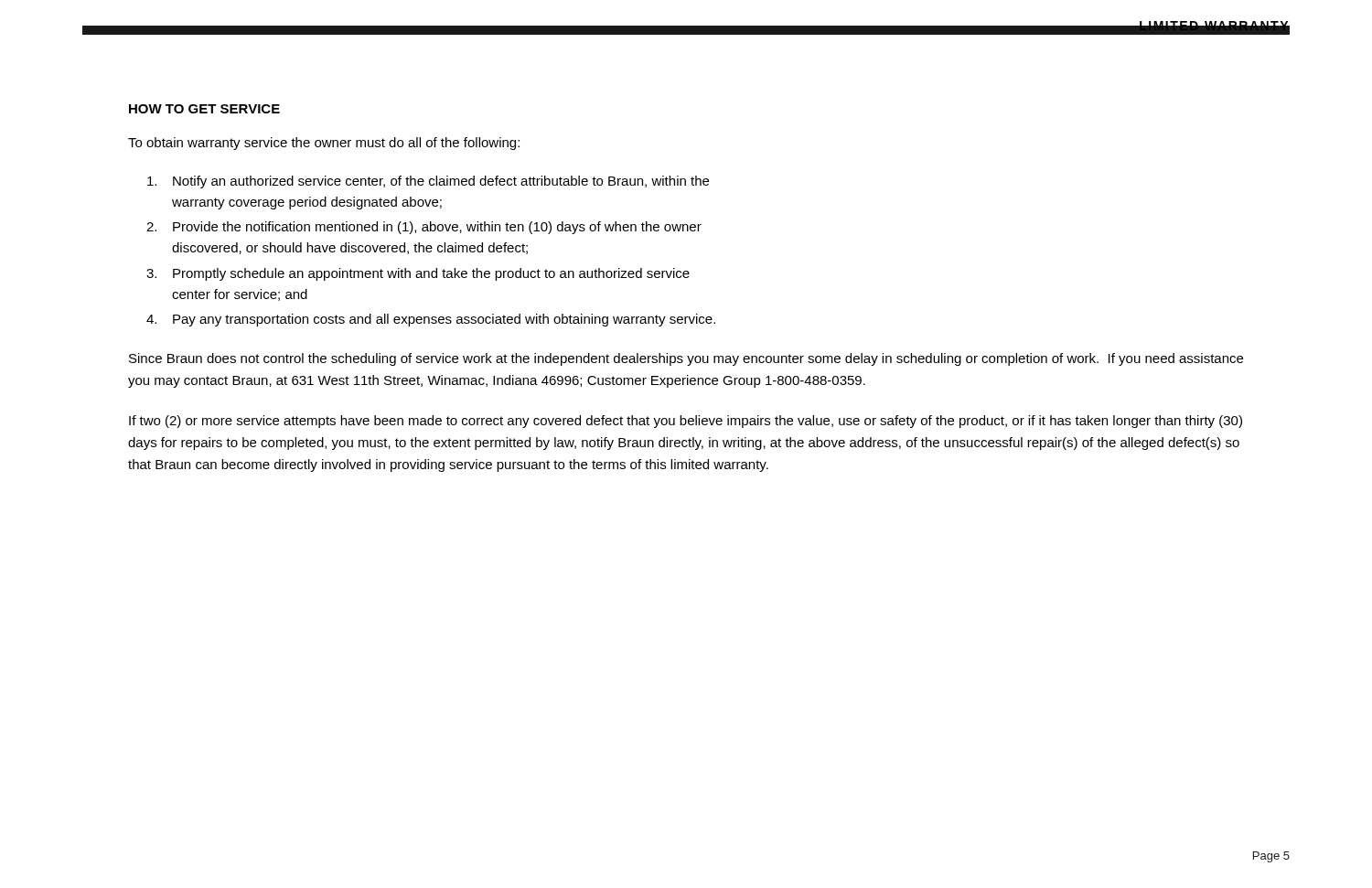1372x888 pixels.
Task: Locate the block of text that opens with "3. Promptly schedule an appointment with and take"
Action: (695, 283)
